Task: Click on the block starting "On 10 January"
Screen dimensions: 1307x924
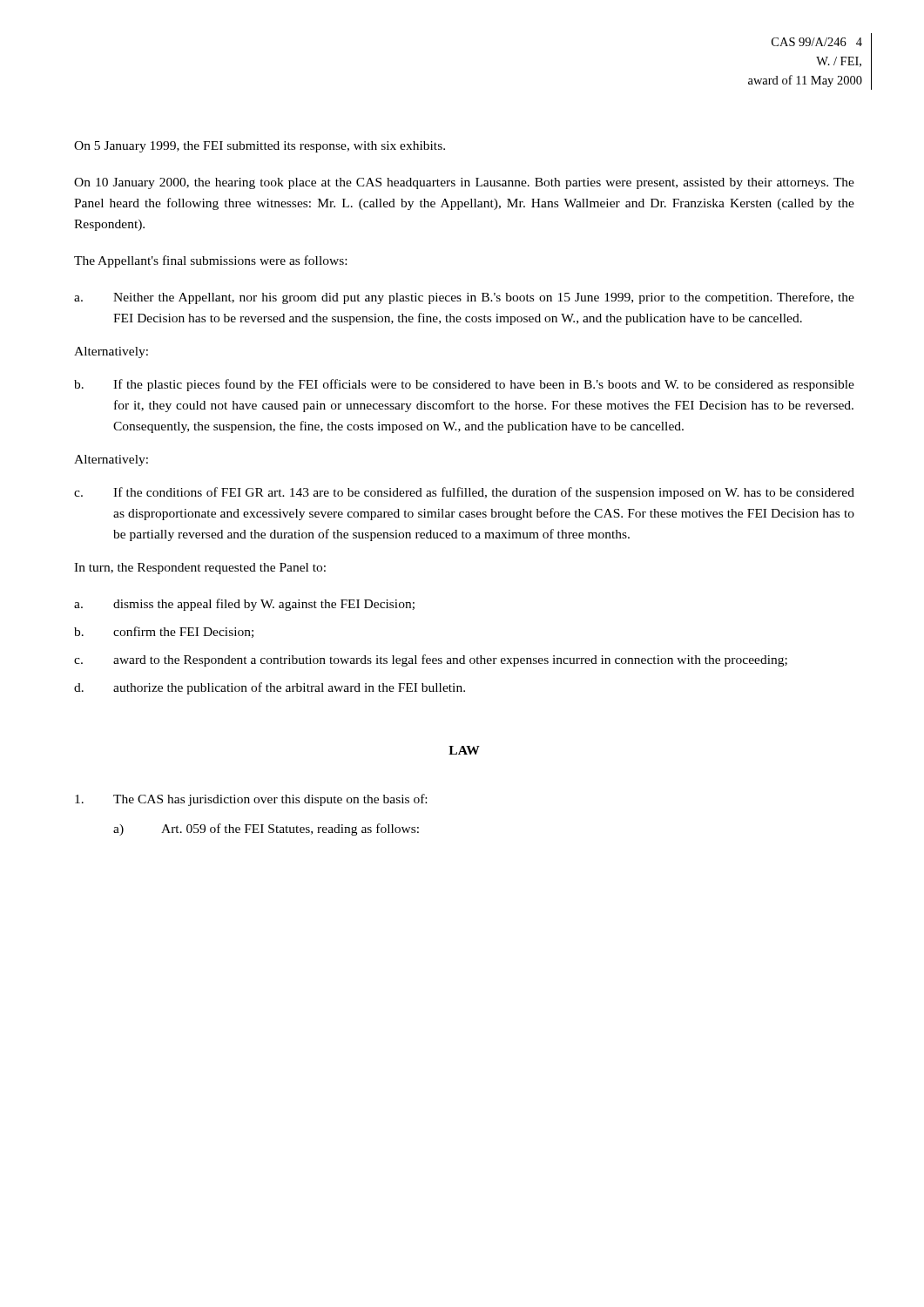Action: point(464,203)
